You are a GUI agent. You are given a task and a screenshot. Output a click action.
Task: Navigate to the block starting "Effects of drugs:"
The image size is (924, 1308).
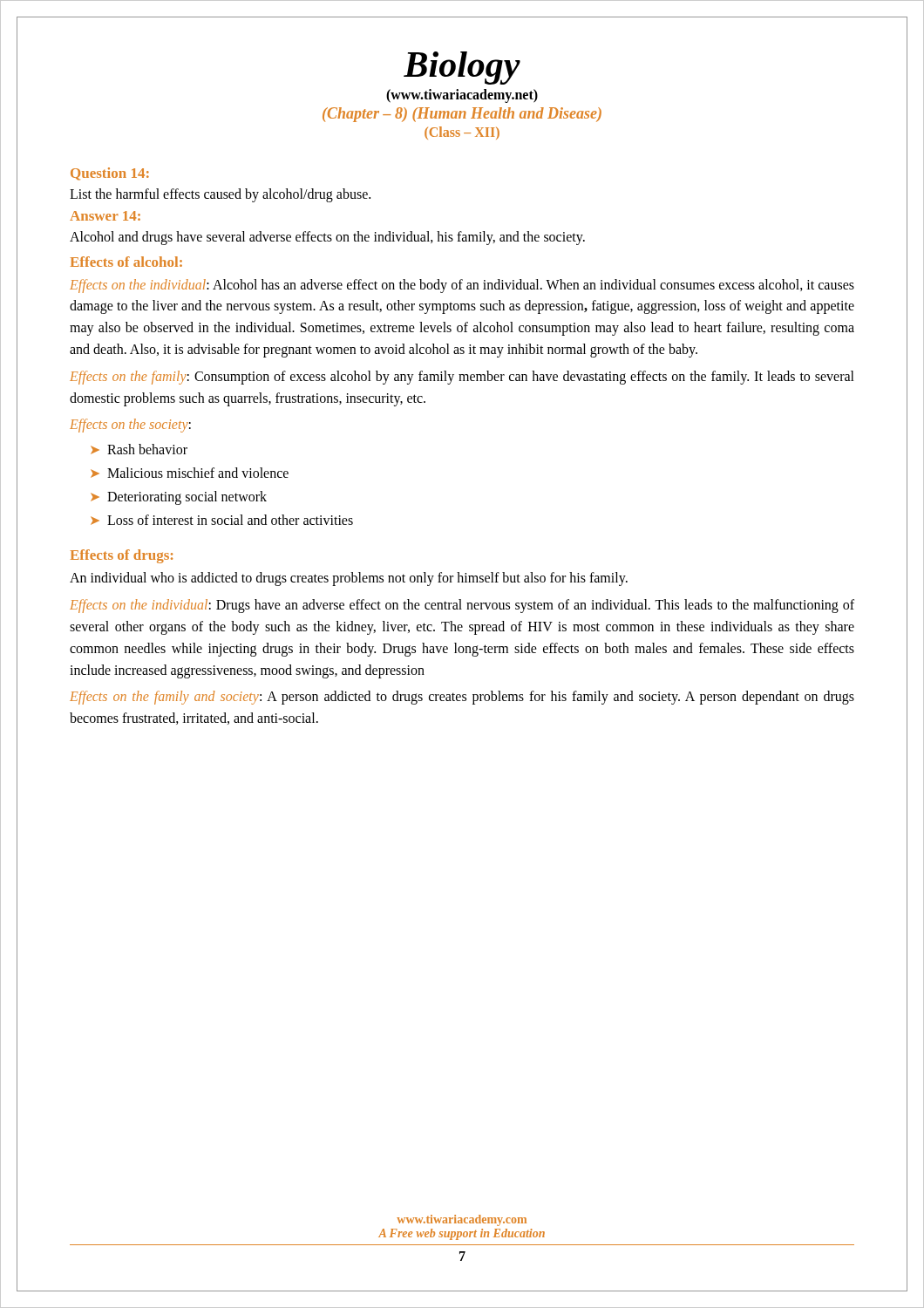coord(122,555)
